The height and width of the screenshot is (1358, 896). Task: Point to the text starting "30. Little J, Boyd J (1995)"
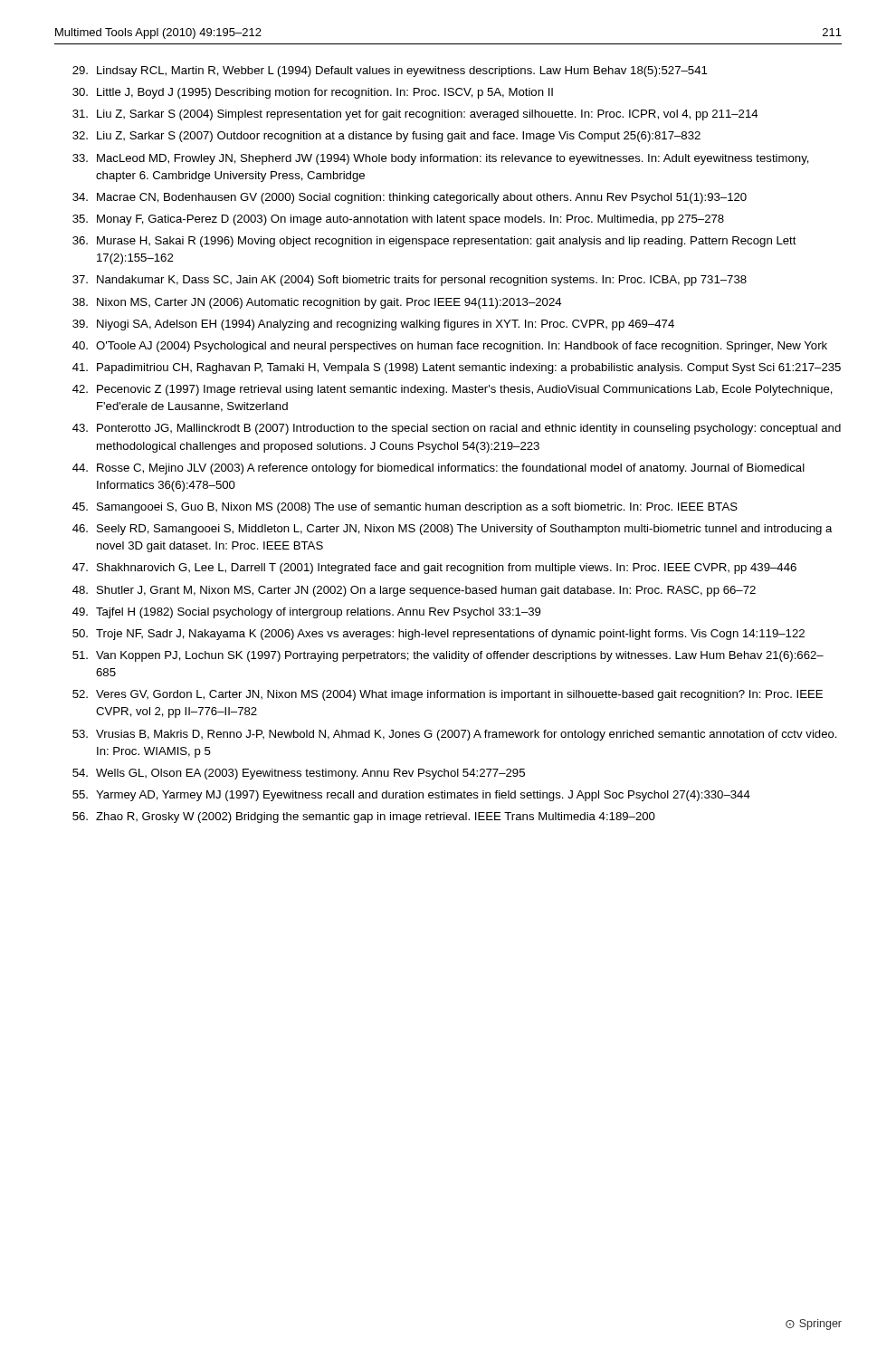tap(448, 92)
